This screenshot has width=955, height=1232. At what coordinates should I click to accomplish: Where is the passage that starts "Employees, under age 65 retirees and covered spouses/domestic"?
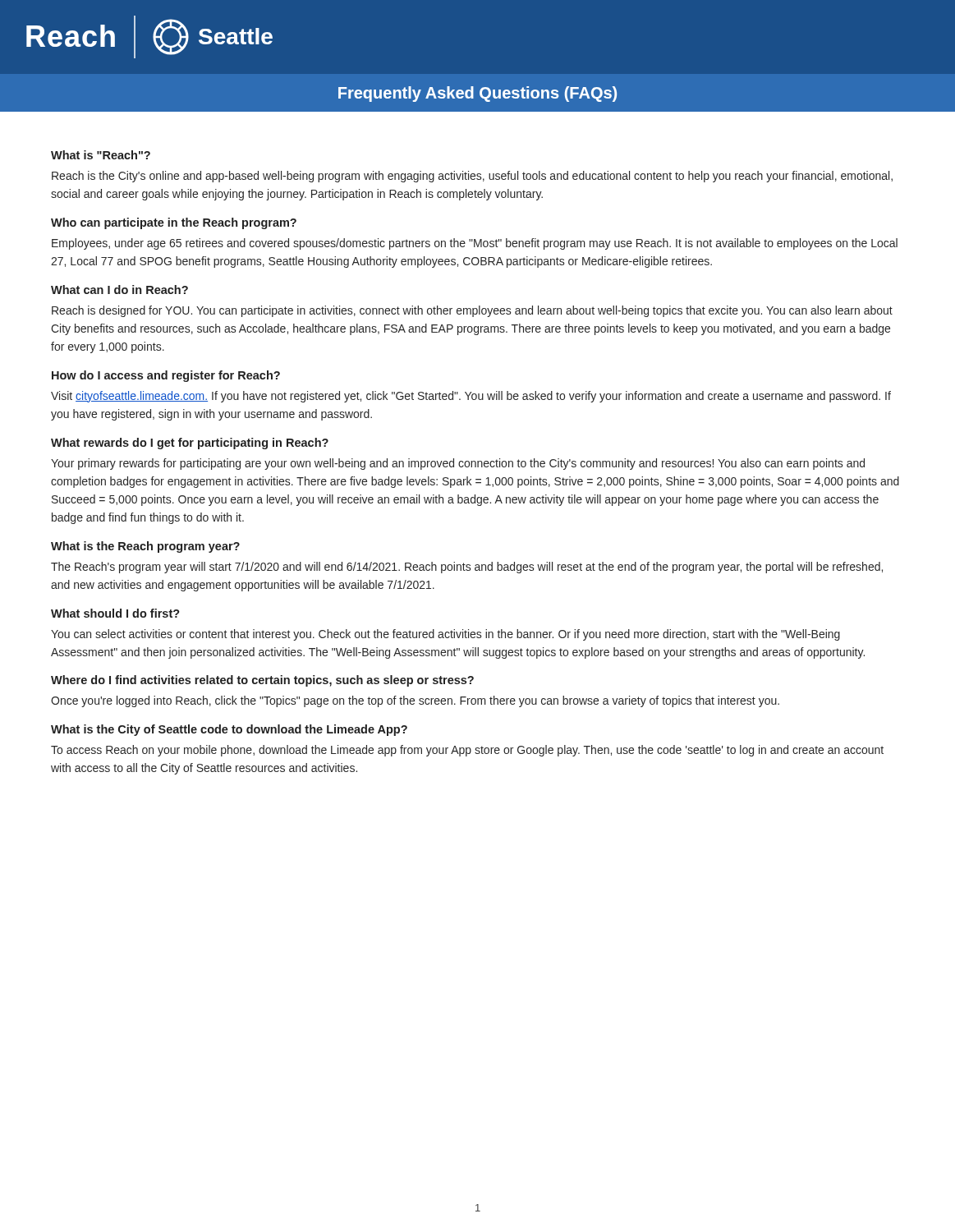474,252
